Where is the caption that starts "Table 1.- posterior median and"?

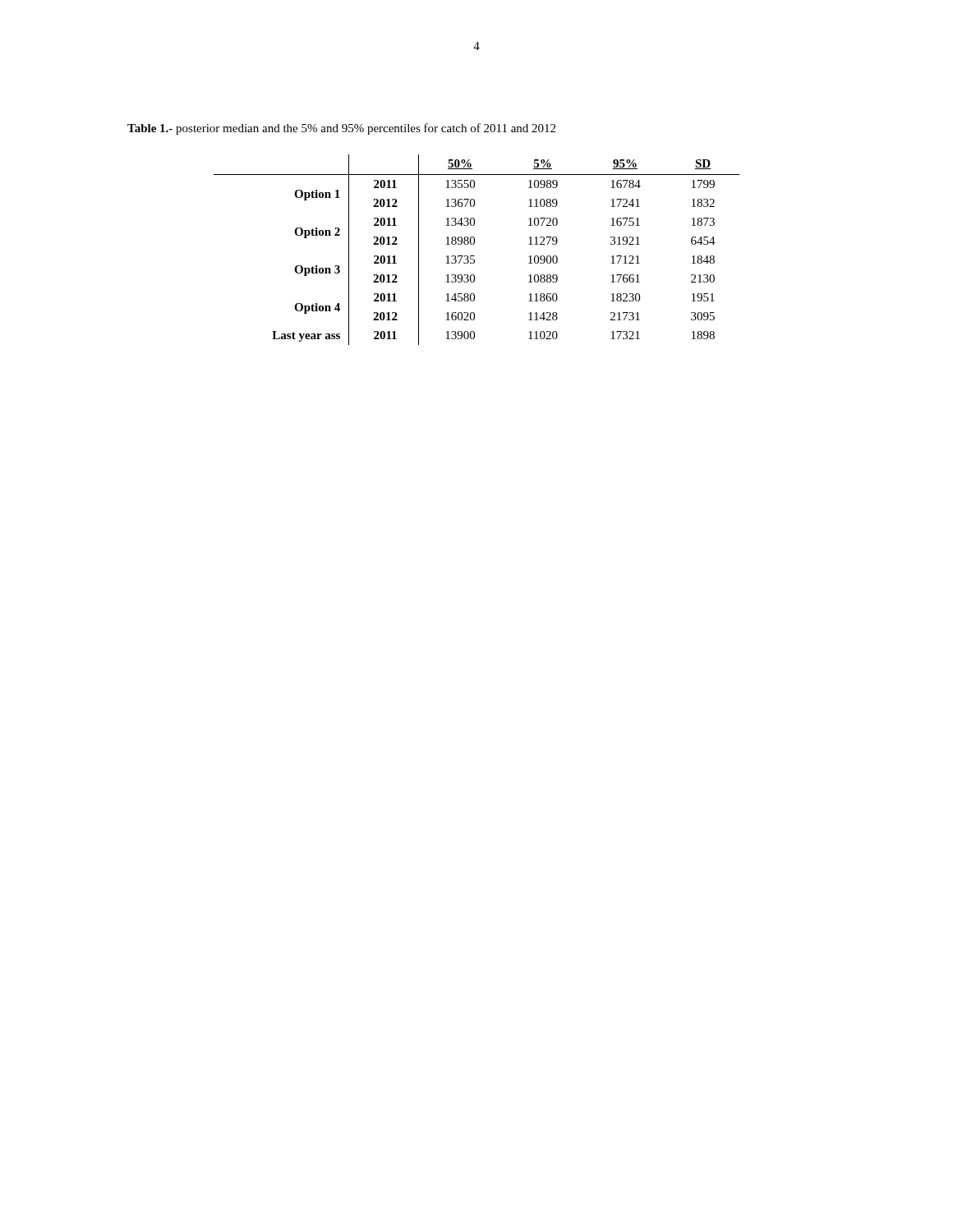pyautogui.click(x=342, y=128)
